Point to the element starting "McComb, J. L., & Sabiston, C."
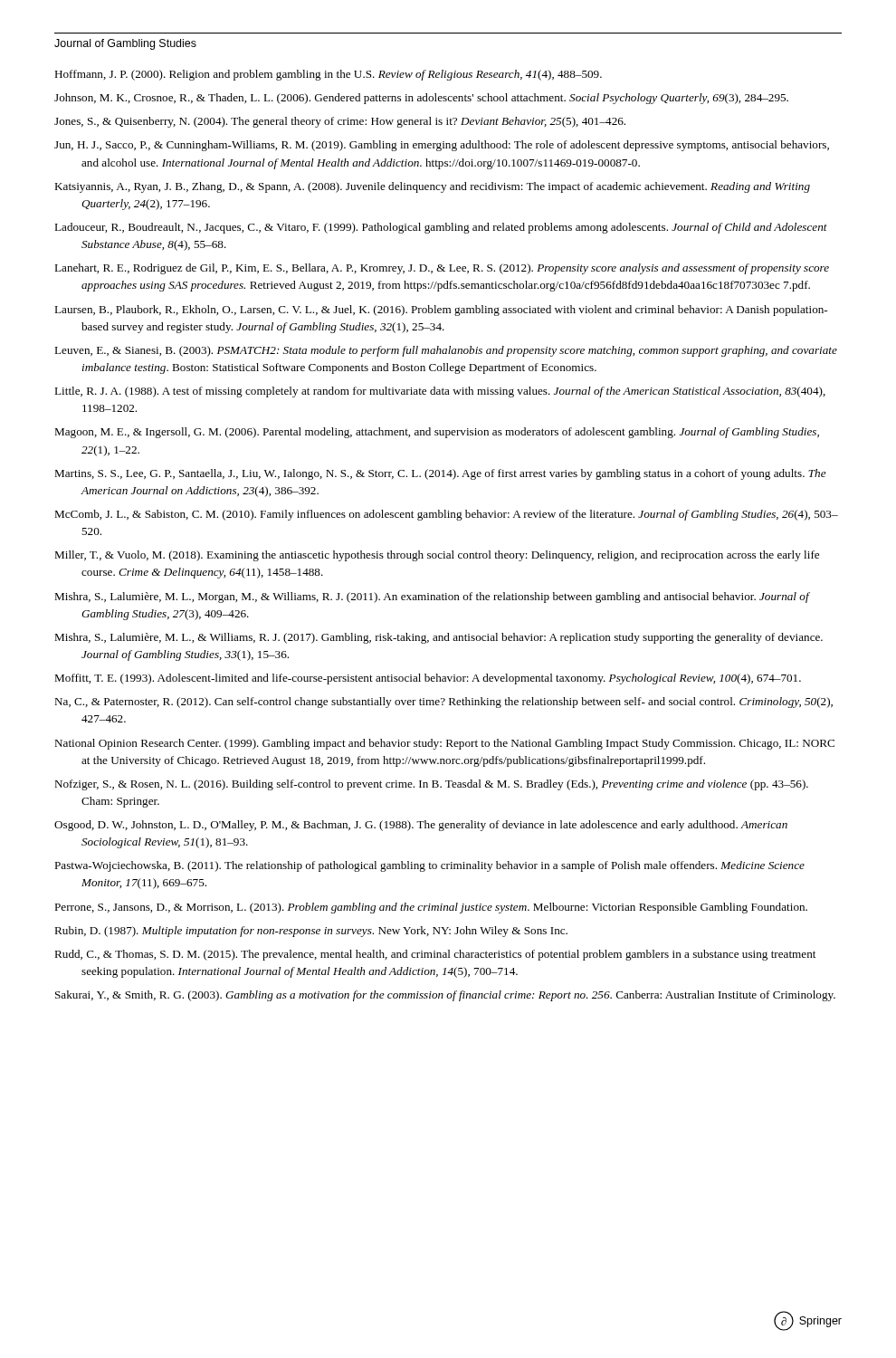 click(x=446, y=522)
